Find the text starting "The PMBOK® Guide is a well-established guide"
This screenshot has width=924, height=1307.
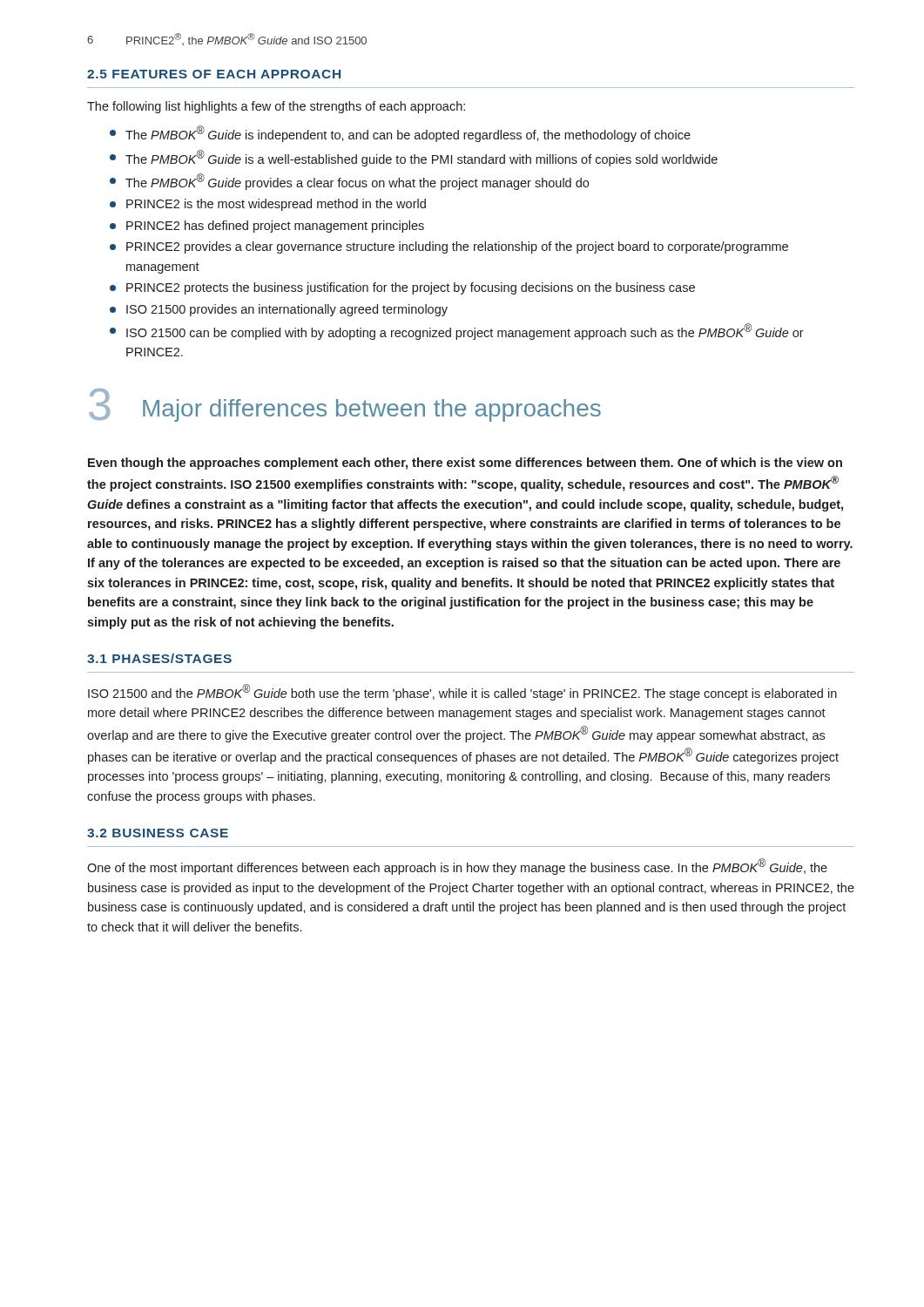pyautogui.click(x=422, y=157)
